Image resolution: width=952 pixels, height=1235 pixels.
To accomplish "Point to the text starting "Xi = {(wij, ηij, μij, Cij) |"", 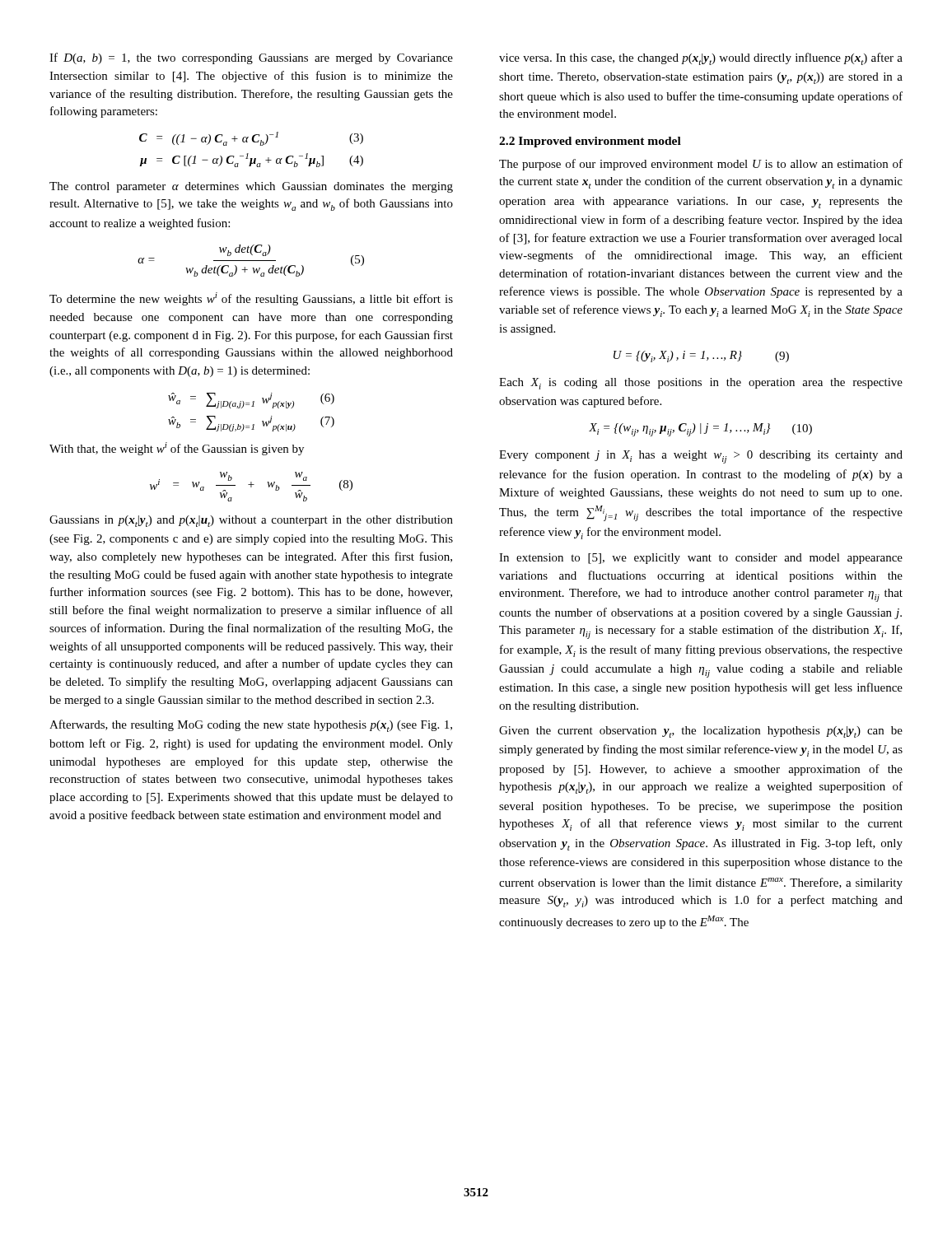I will (x=701, y=429).
